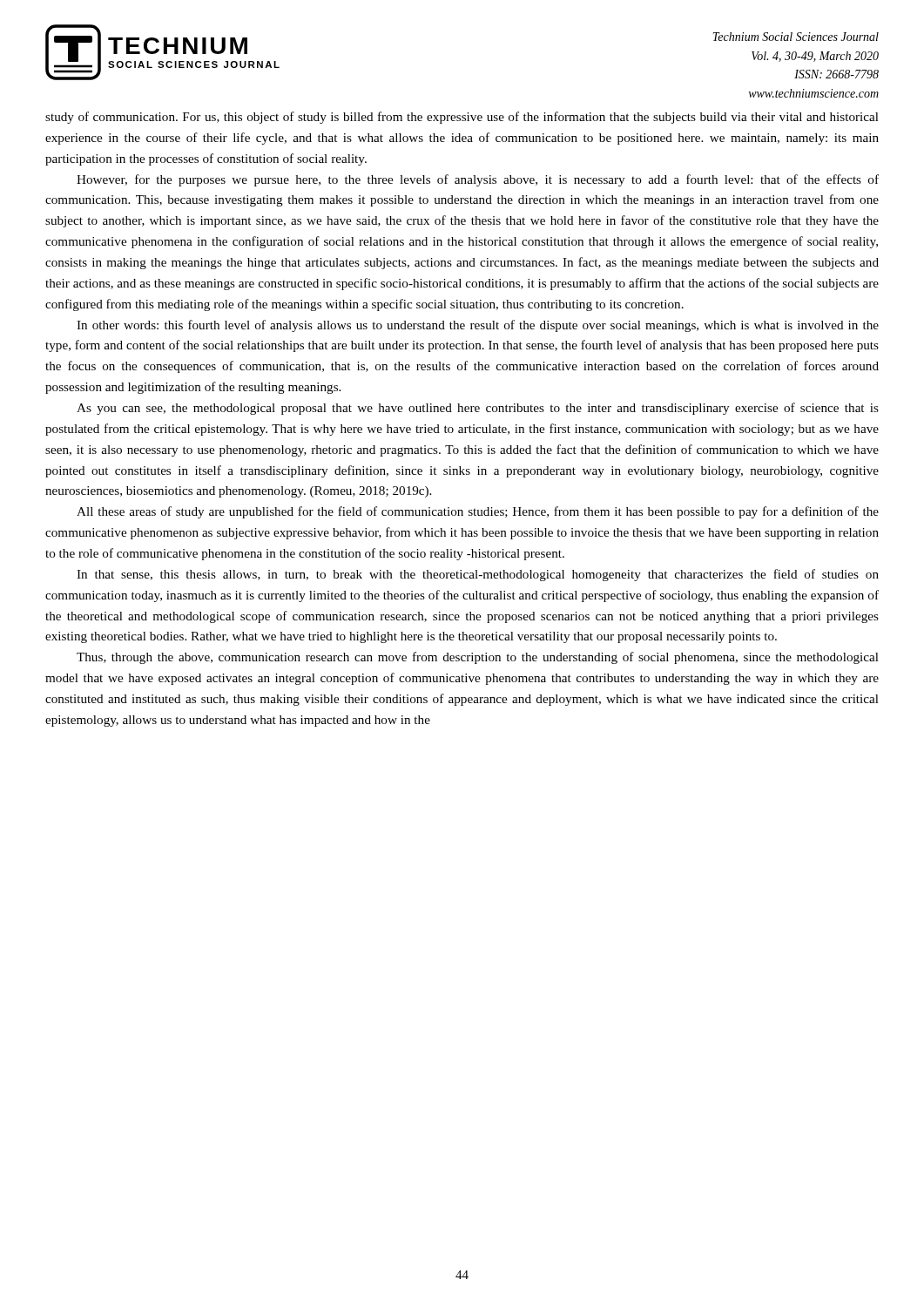
Task: Find the text starting "Thus, through the"
Action: click(462, 688)
